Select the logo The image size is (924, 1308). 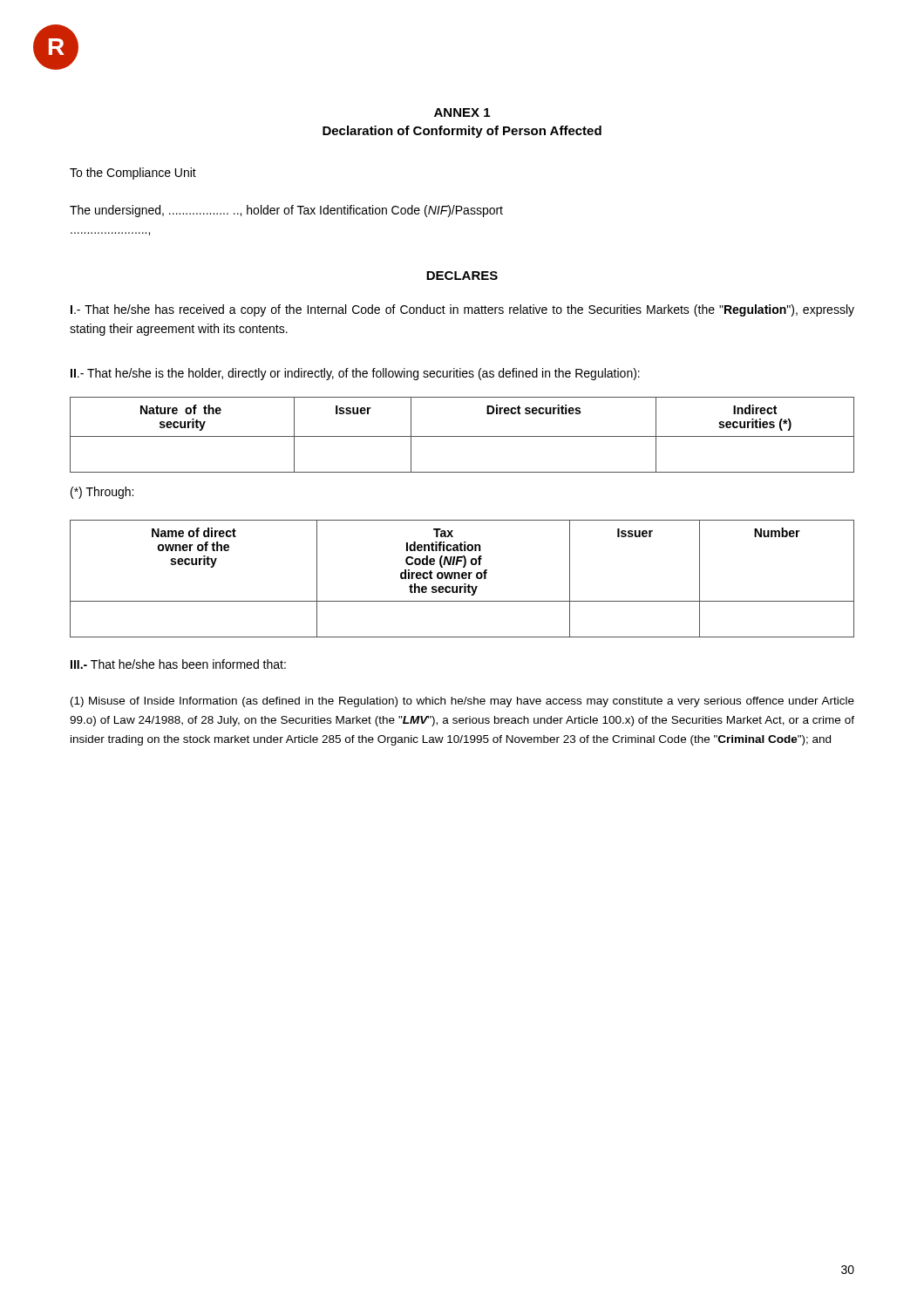56,47
